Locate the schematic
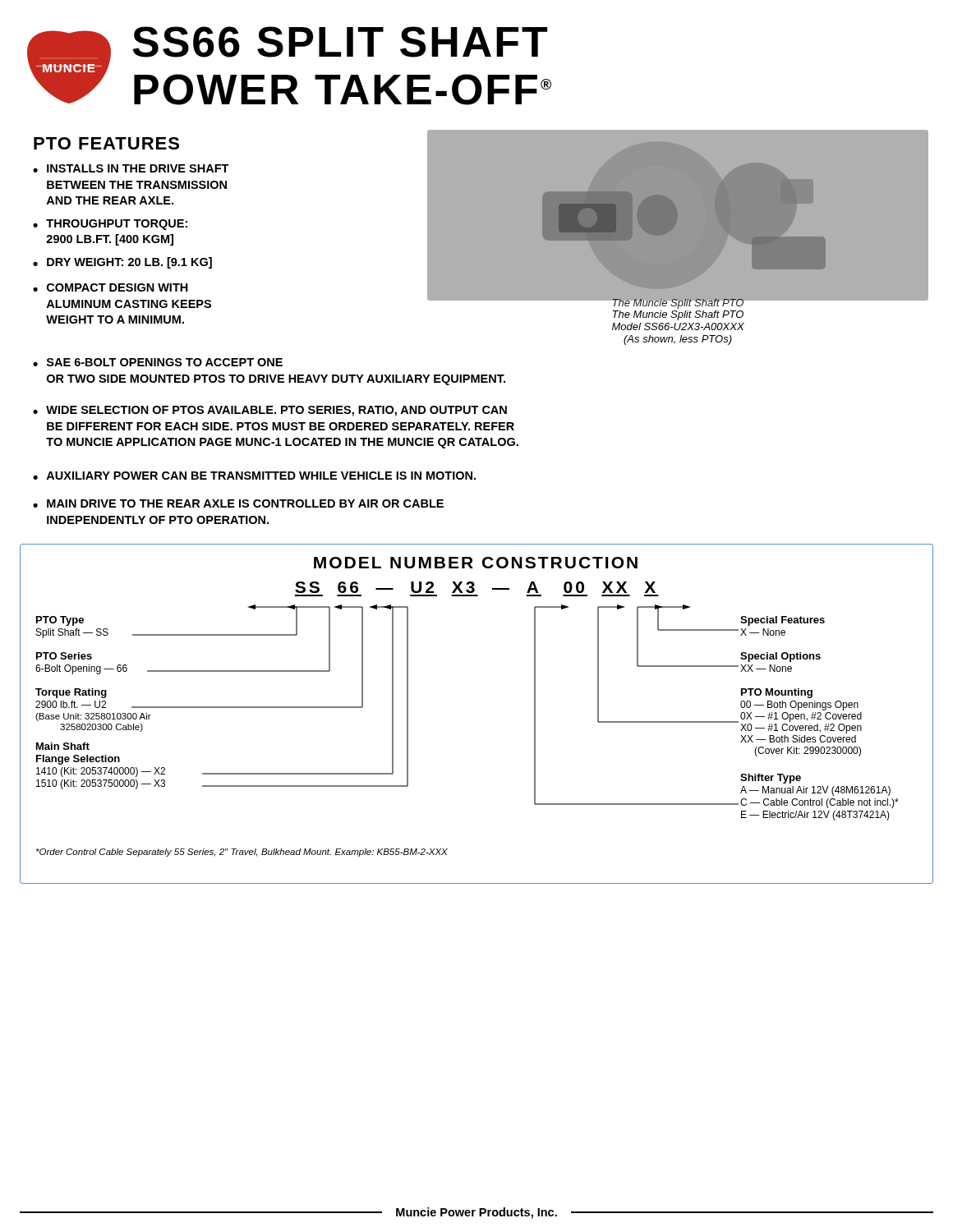This screenshot has width=953, height=1232. coord(476,714)
